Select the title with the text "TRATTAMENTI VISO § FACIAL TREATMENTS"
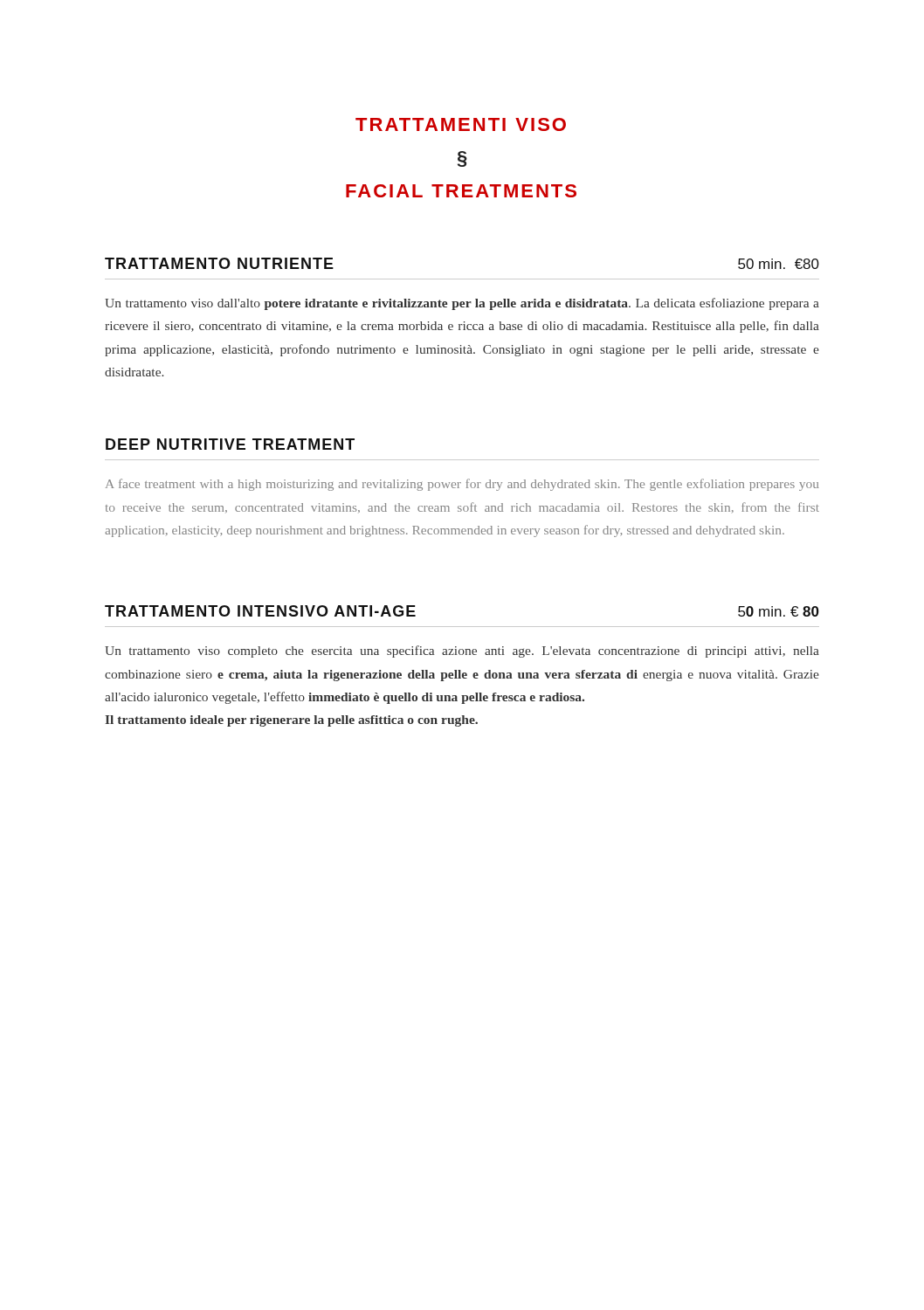 pyautogui.click(x=462, y=158)
